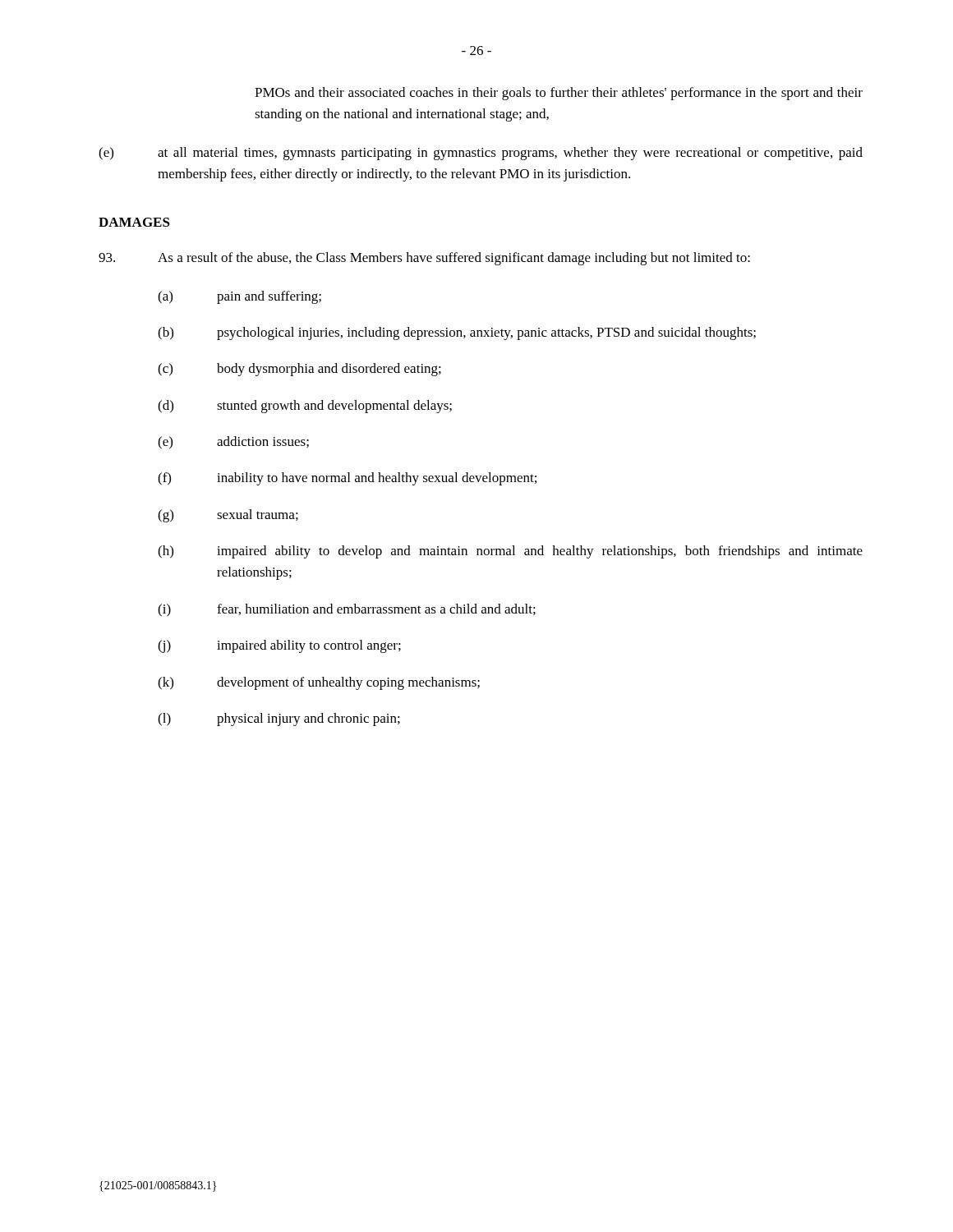This screenshot has width=953, height=1232.
Task: Navigate to the block starting "PMOs and their associated coaches in their goals"
Action: pyautogui.click(x=559, y=103)
